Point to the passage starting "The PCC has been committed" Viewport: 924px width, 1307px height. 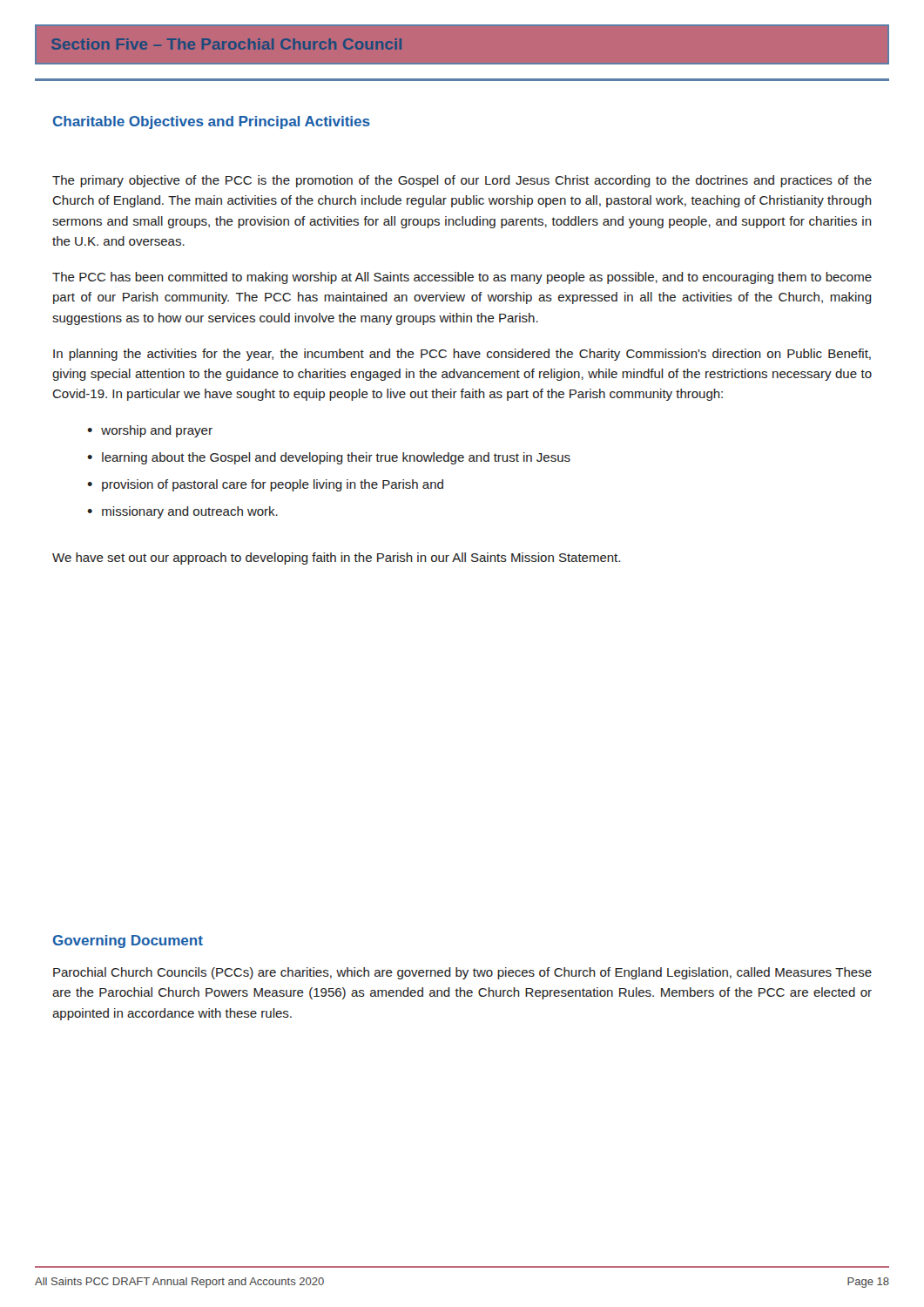(462, 297)
